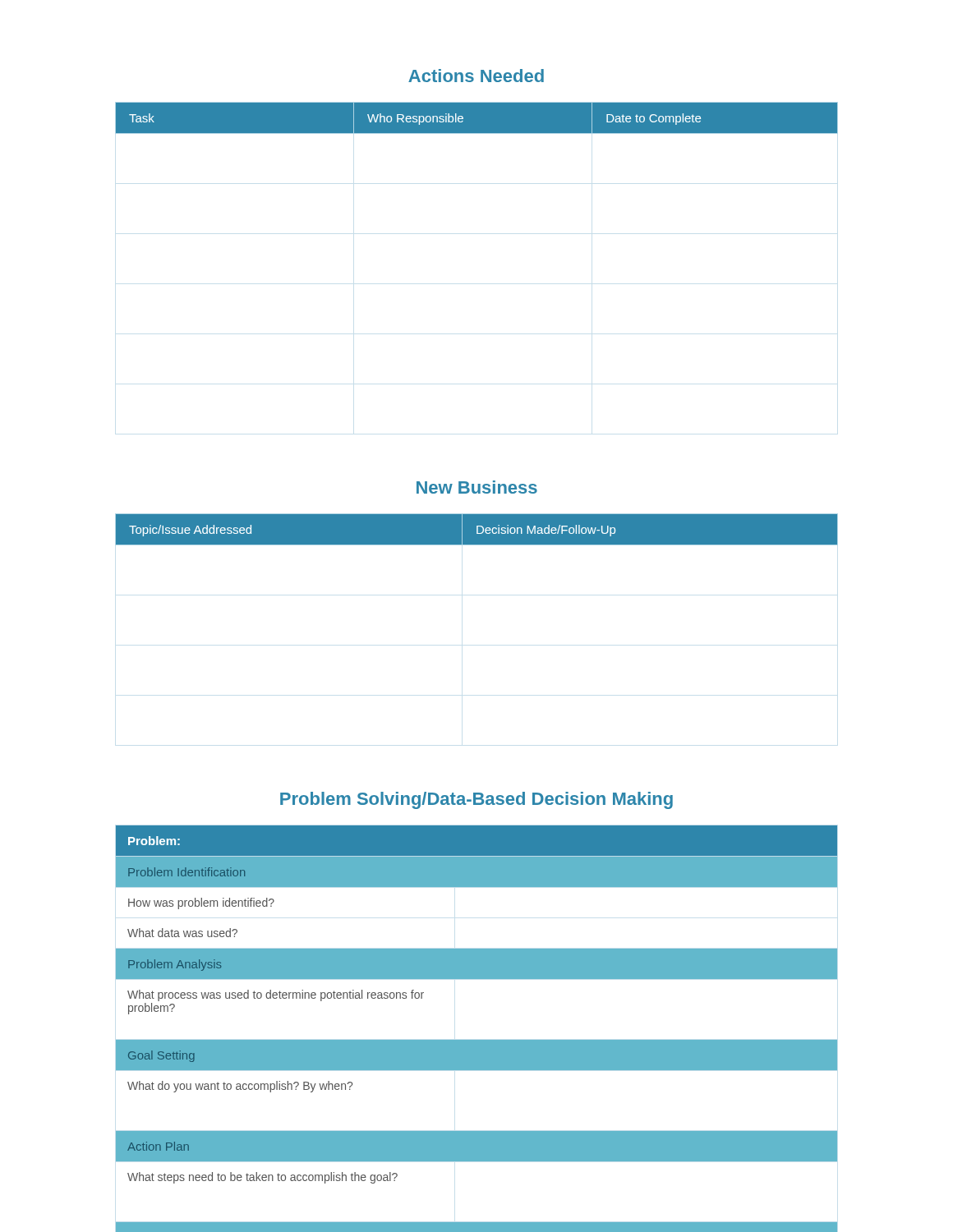Locate the section header that reads "New Business"
The image size is (953, 1232).
pyautogui.click(x=476, y=487)
